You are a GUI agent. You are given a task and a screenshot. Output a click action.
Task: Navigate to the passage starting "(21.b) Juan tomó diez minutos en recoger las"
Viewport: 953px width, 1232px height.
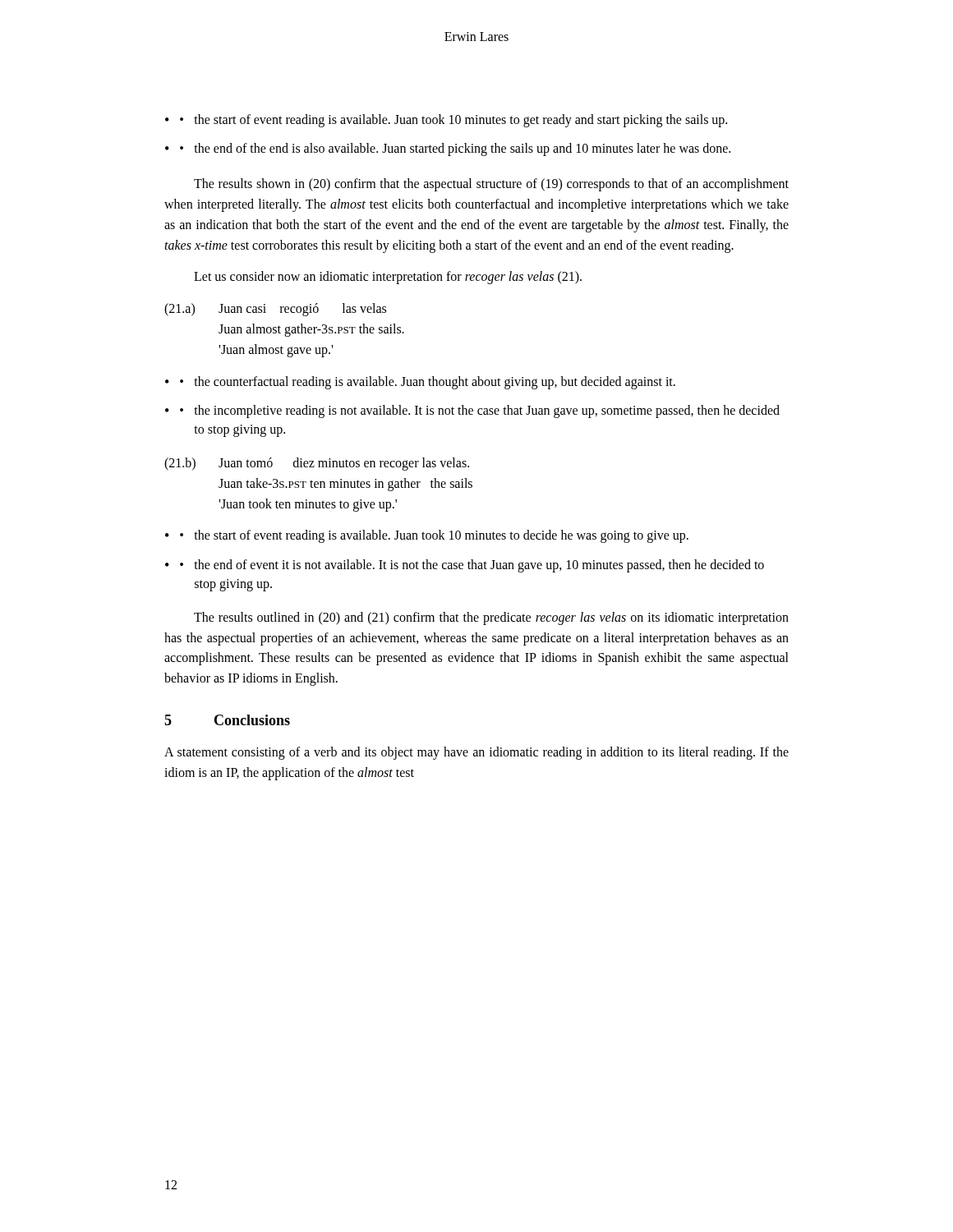pyautogui.click(x=476, y=484)
